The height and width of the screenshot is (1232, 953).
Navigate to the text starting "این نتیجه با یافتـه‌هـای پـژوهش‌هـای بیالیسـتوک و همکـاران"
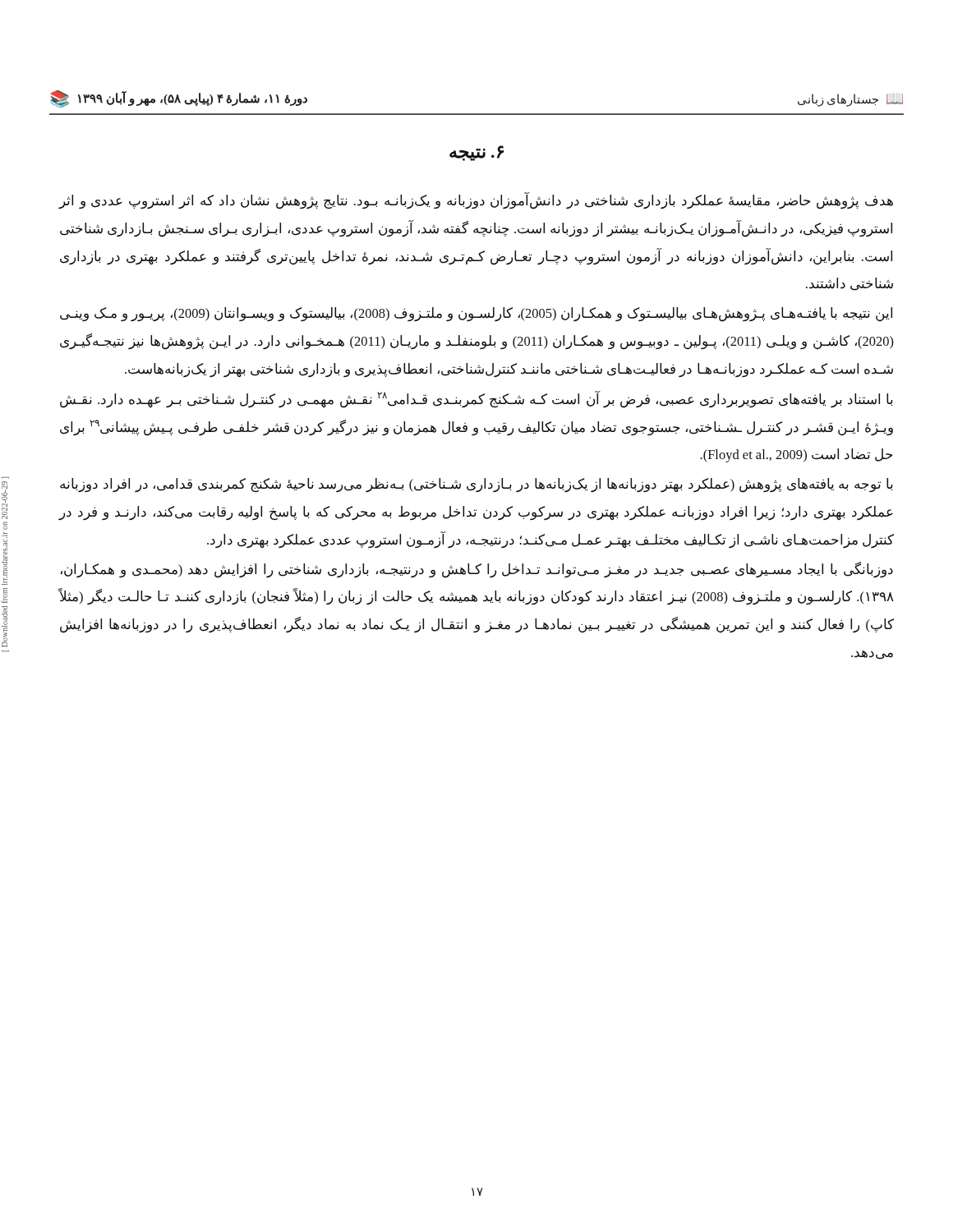click(x=476, y=342)
